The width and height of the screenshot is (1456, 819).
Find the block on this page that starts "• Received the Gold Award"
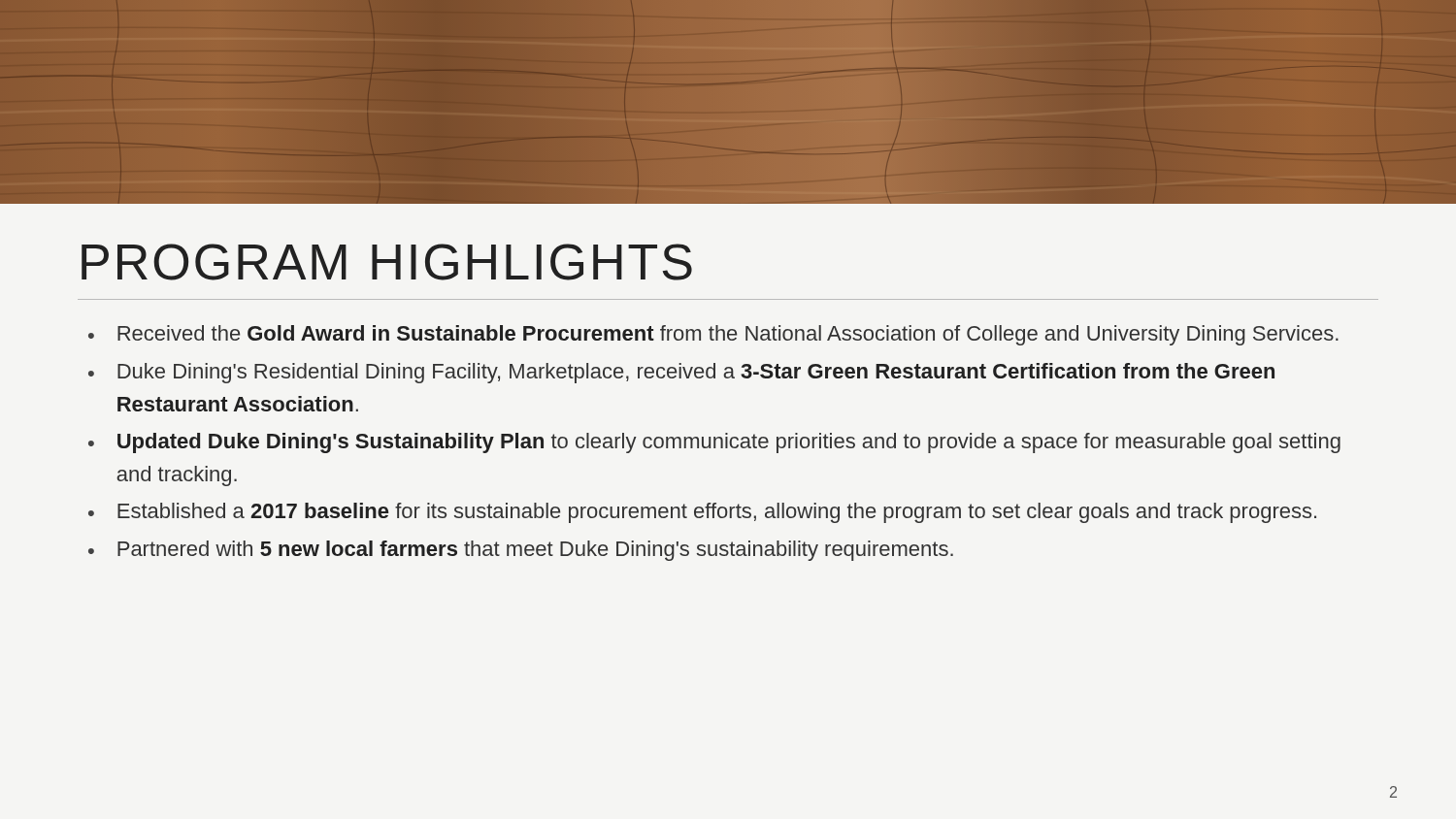(714, 334)
